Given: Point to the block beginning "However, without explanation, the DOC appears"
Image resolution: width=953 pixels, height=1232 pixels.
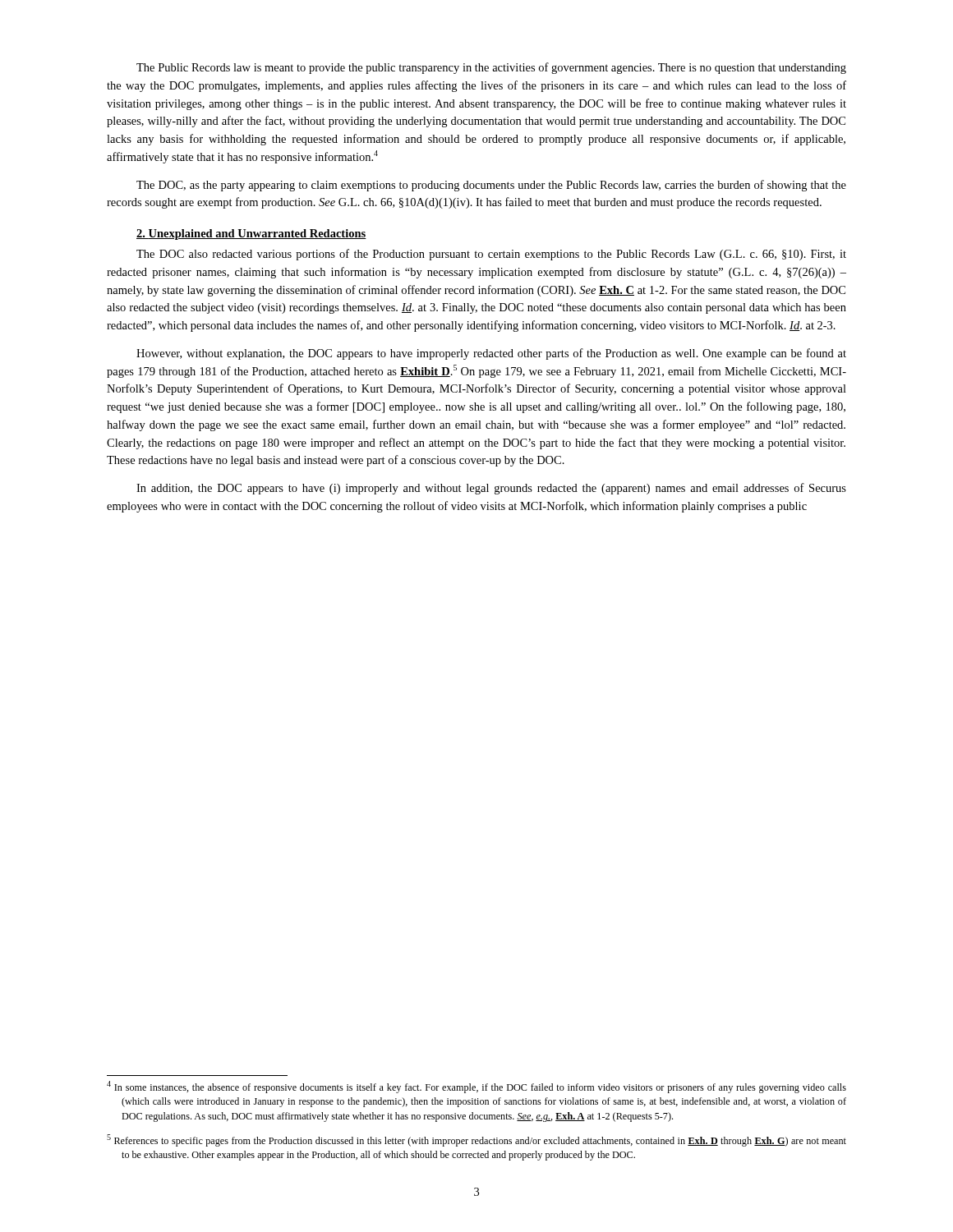Looking at the screenshot, I should tap(476, 407).
